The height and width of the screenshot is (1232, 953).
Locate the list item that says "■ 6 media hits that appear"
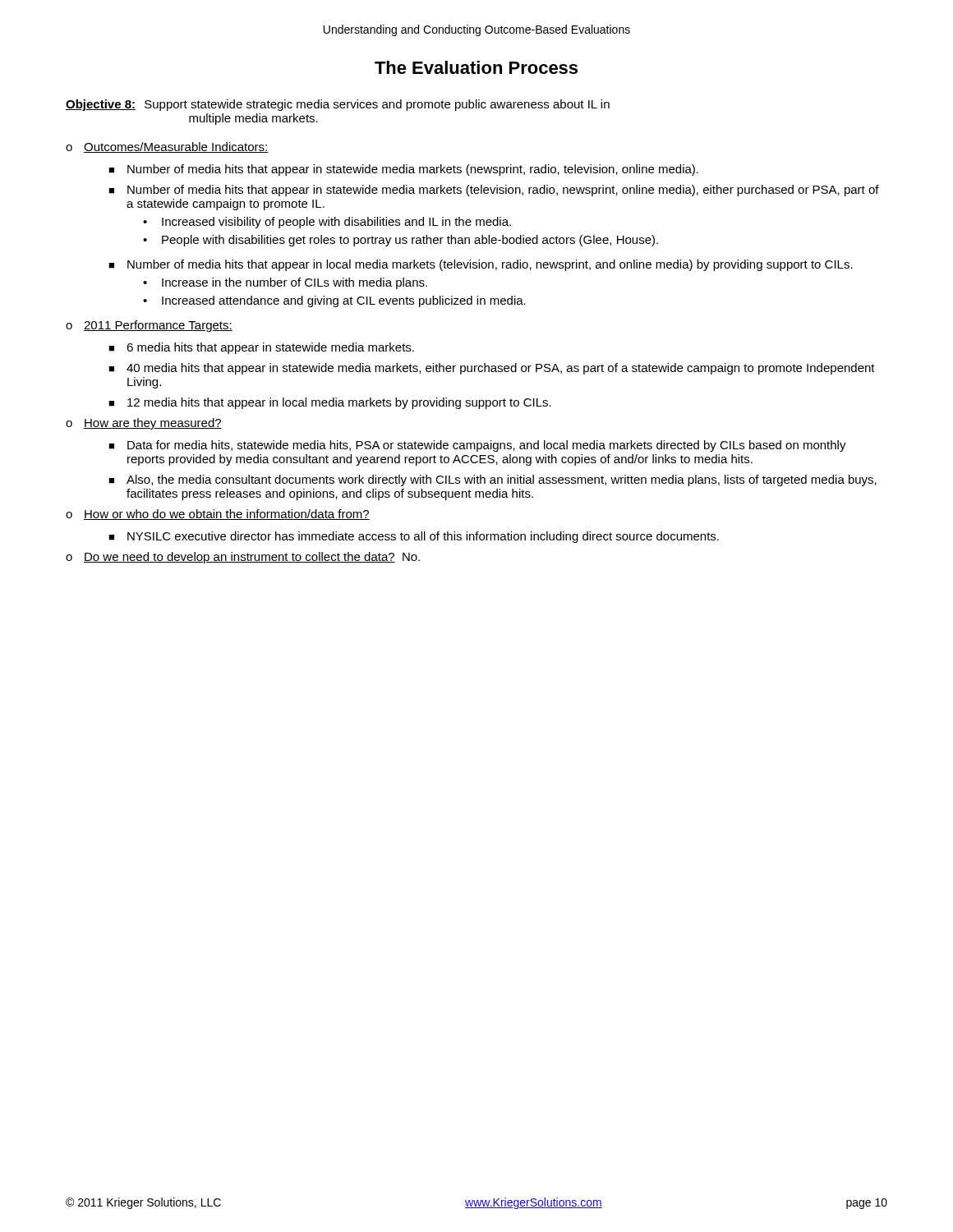(x=261, y=348)
